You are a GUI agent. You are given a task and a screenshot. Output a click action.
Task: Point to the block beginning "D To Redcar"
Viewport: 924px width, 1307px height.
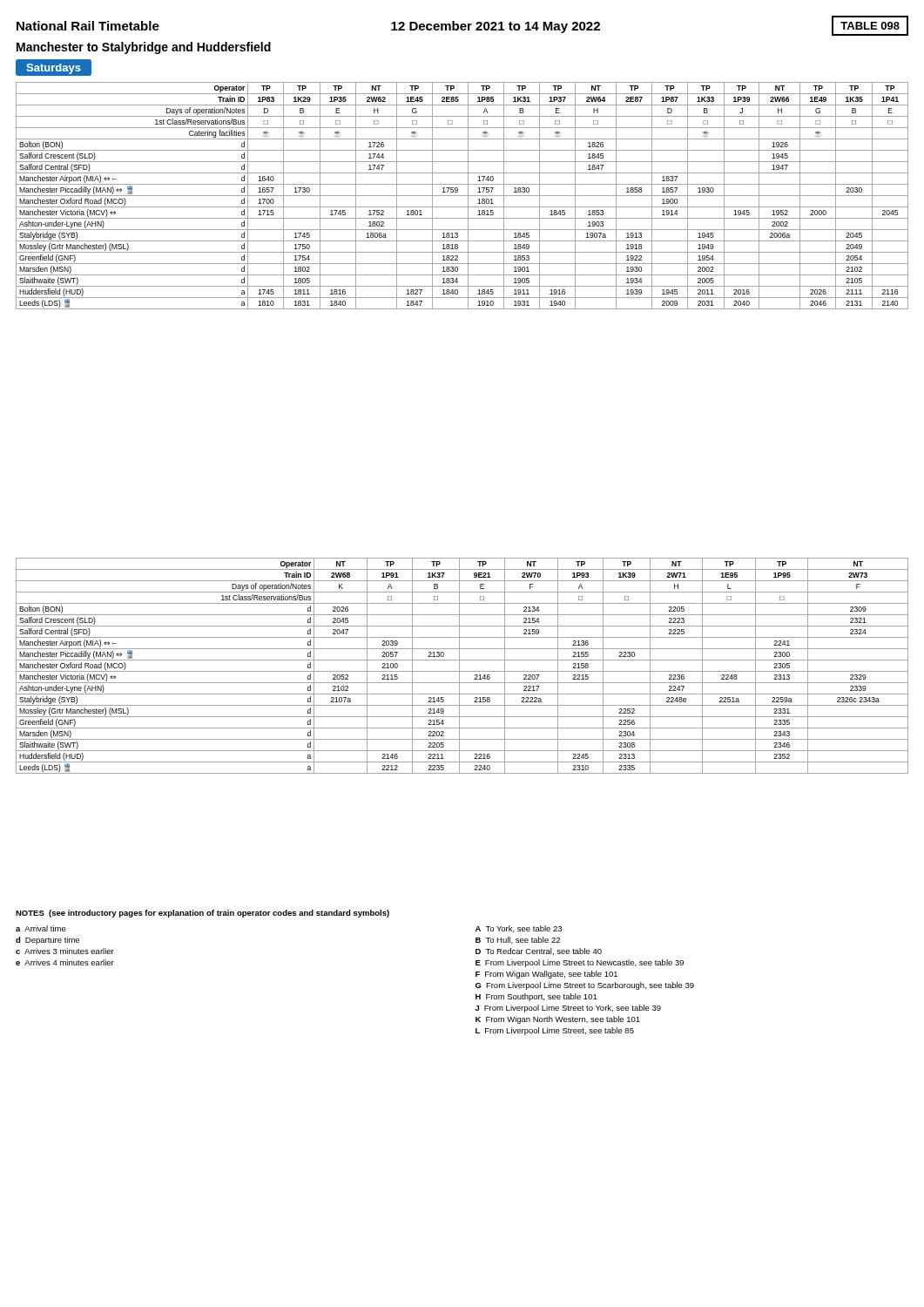click(538, 951)
